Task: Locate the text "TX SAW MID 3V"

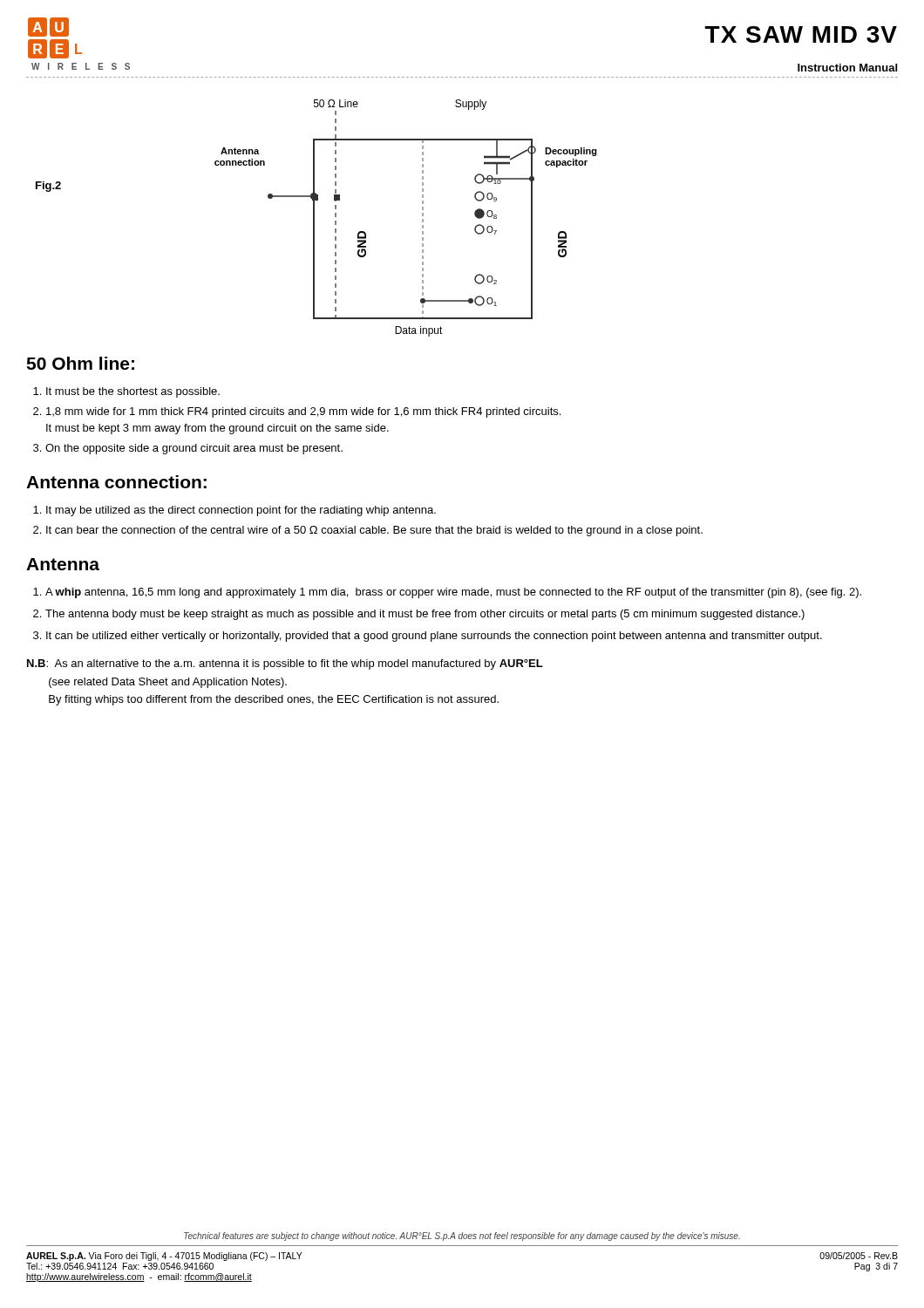Action: coord(801,34)
